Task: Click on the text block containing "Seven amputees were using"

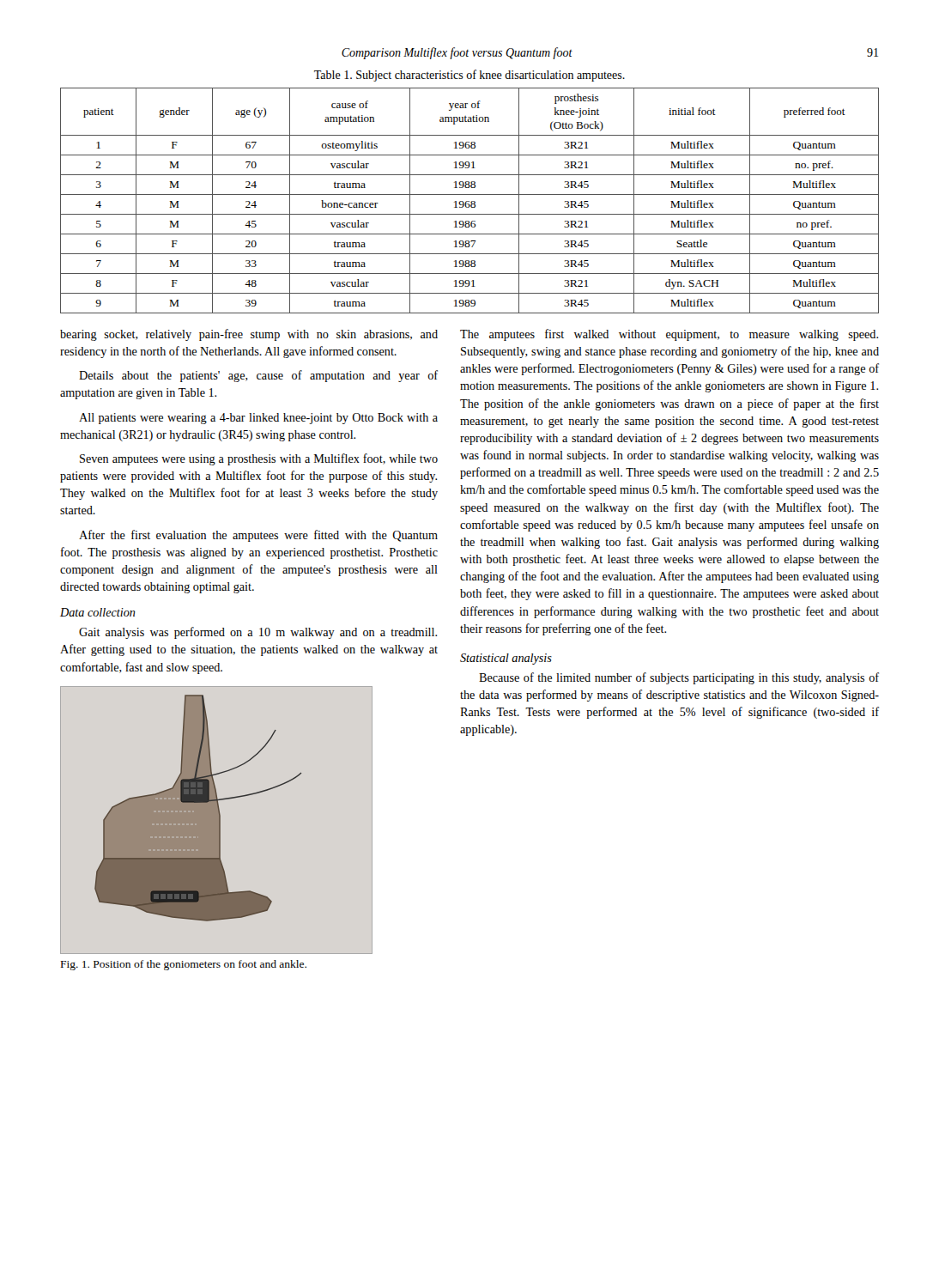Action: [249, 484]
